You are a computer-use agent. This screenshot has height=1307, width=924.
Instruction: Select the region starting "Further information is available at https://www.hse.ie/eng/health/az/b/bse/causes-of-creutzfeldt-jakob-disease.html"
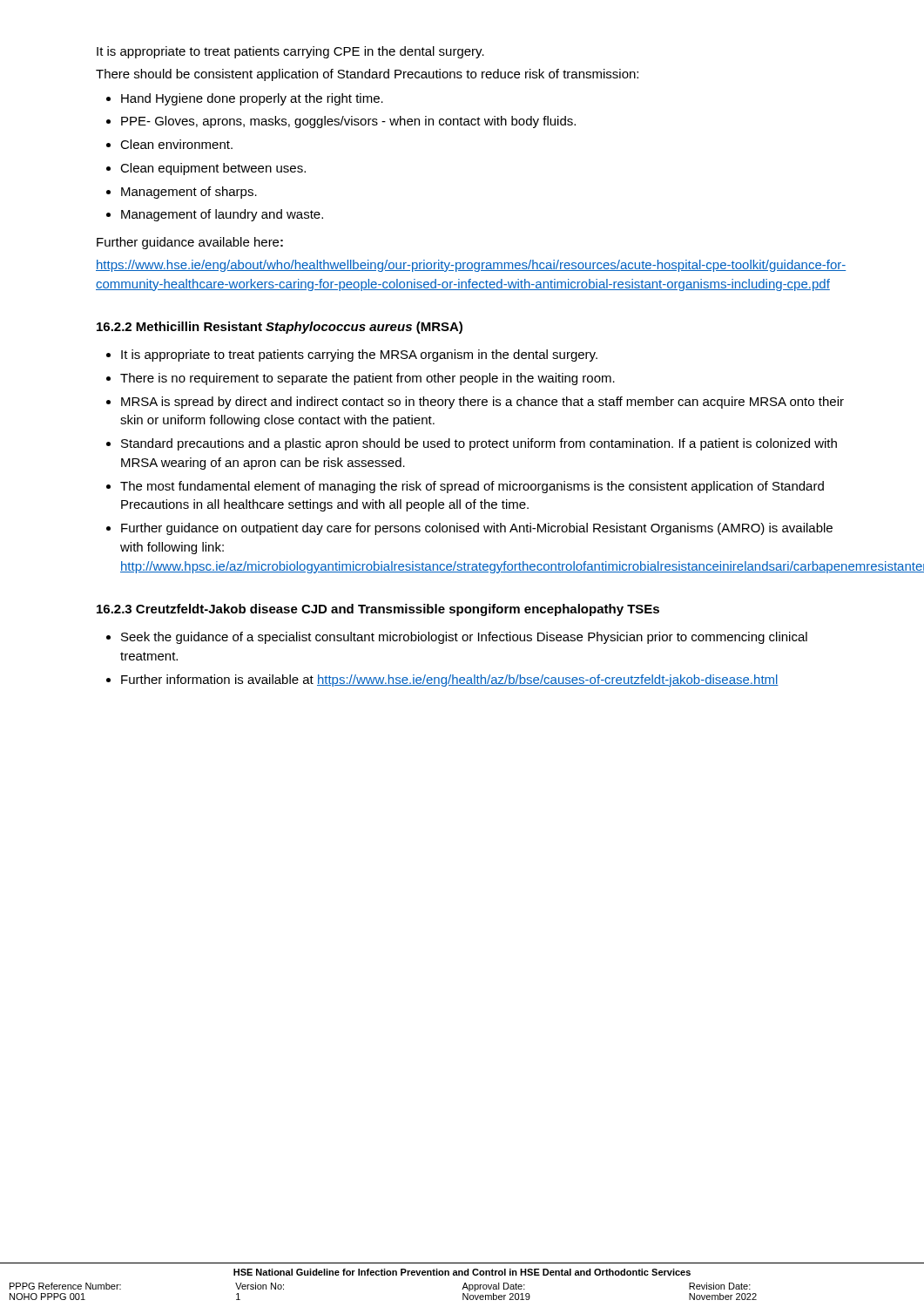pyautogui.click(x=449, y=679)
